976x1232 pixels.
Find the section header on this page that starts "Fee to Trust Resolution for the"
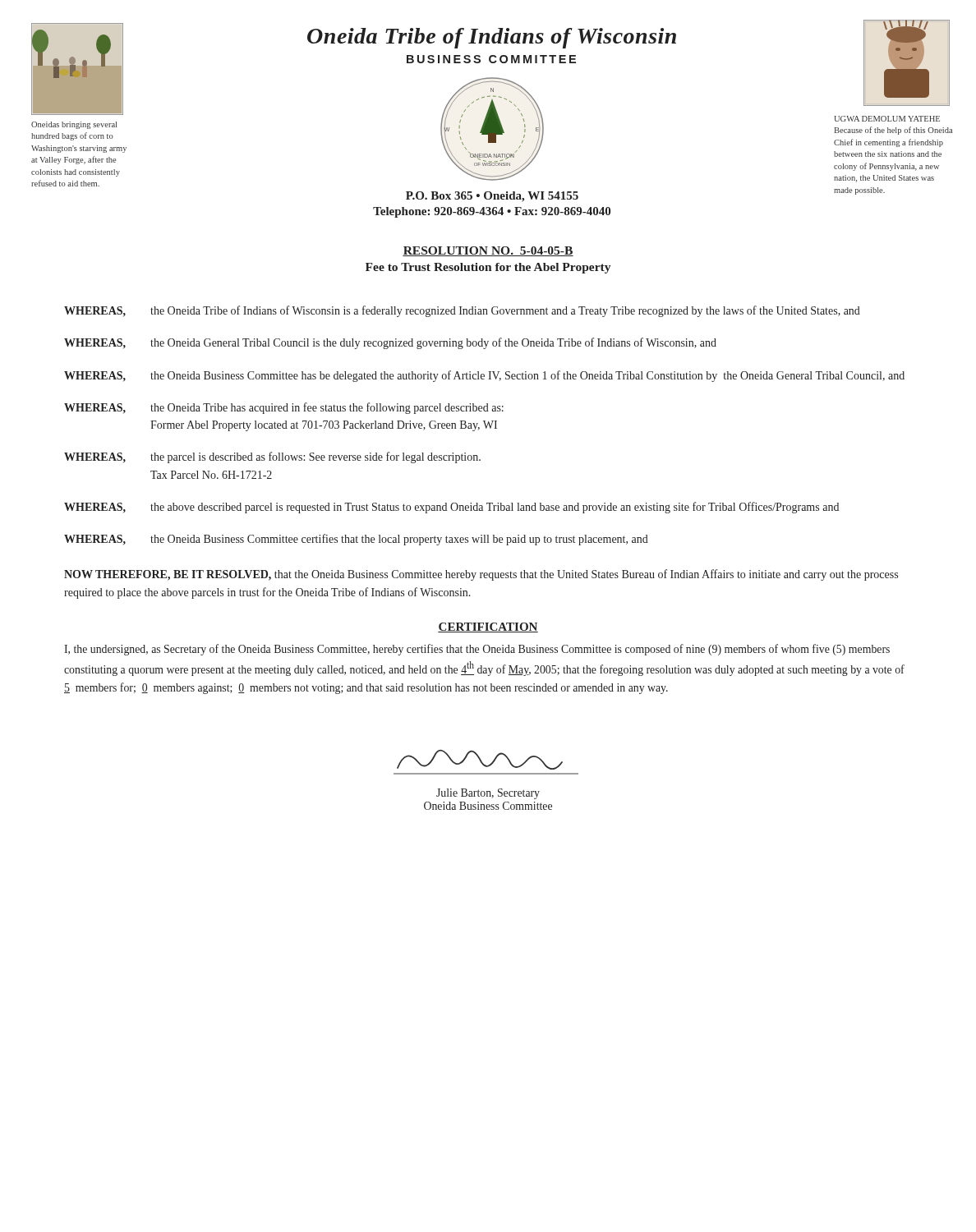tap(488, 267)
